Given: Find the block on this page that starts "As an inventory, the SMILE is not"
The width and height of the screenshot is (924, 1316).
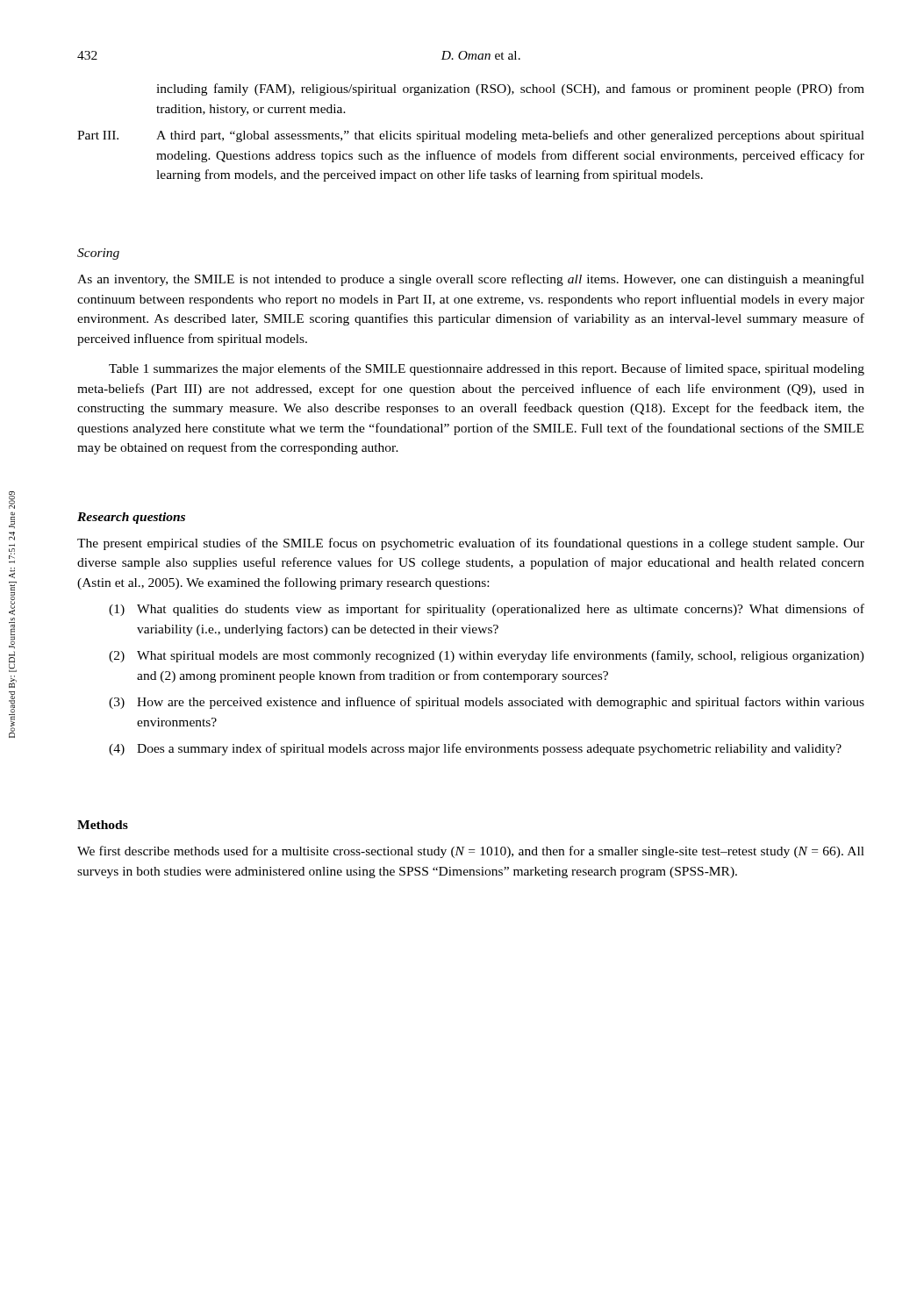Looking at the screenshot, I should pos(471,308).
